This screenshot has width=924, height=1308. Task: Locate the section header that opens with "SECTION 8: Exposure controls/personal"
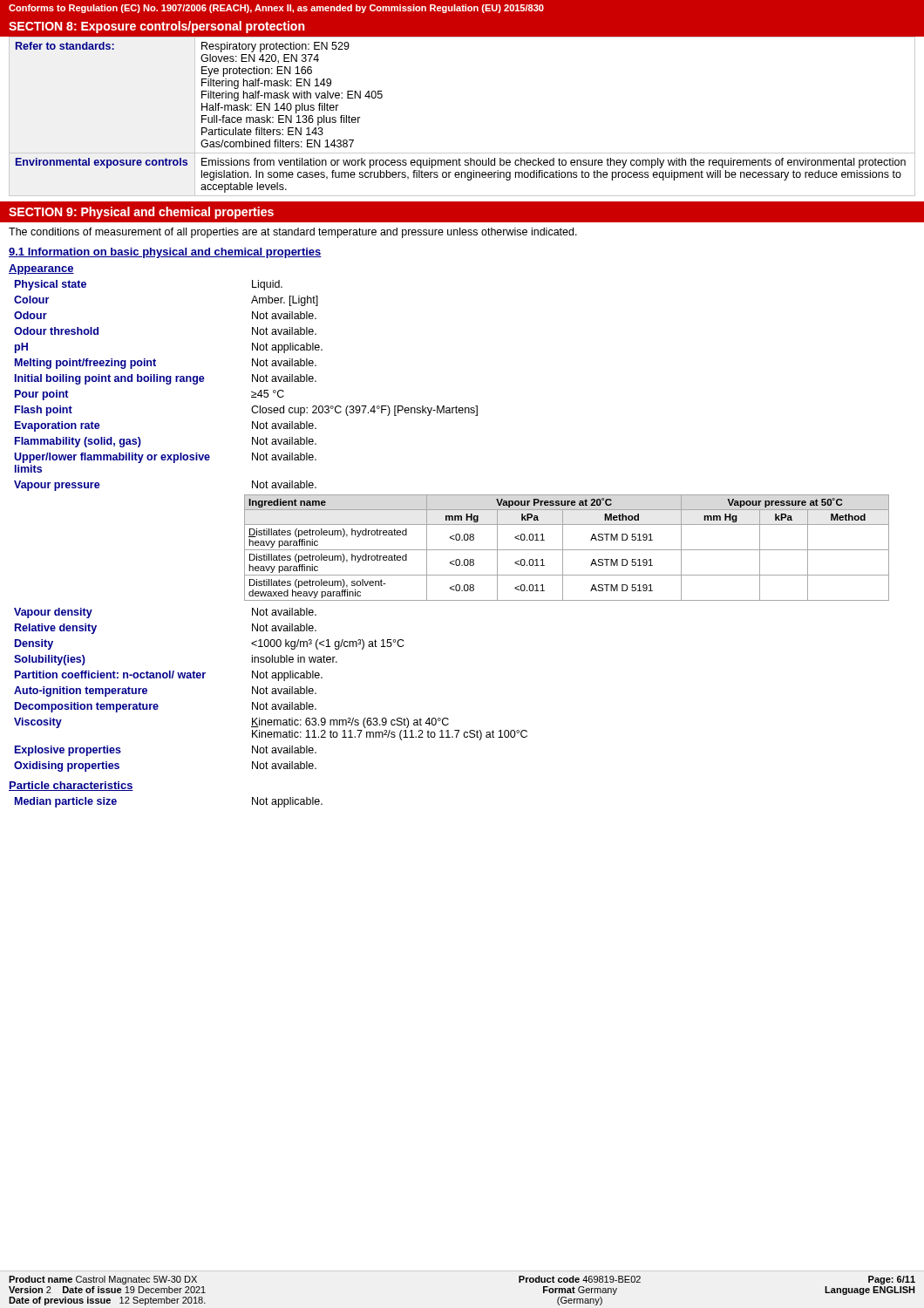[x=157, y=26]
